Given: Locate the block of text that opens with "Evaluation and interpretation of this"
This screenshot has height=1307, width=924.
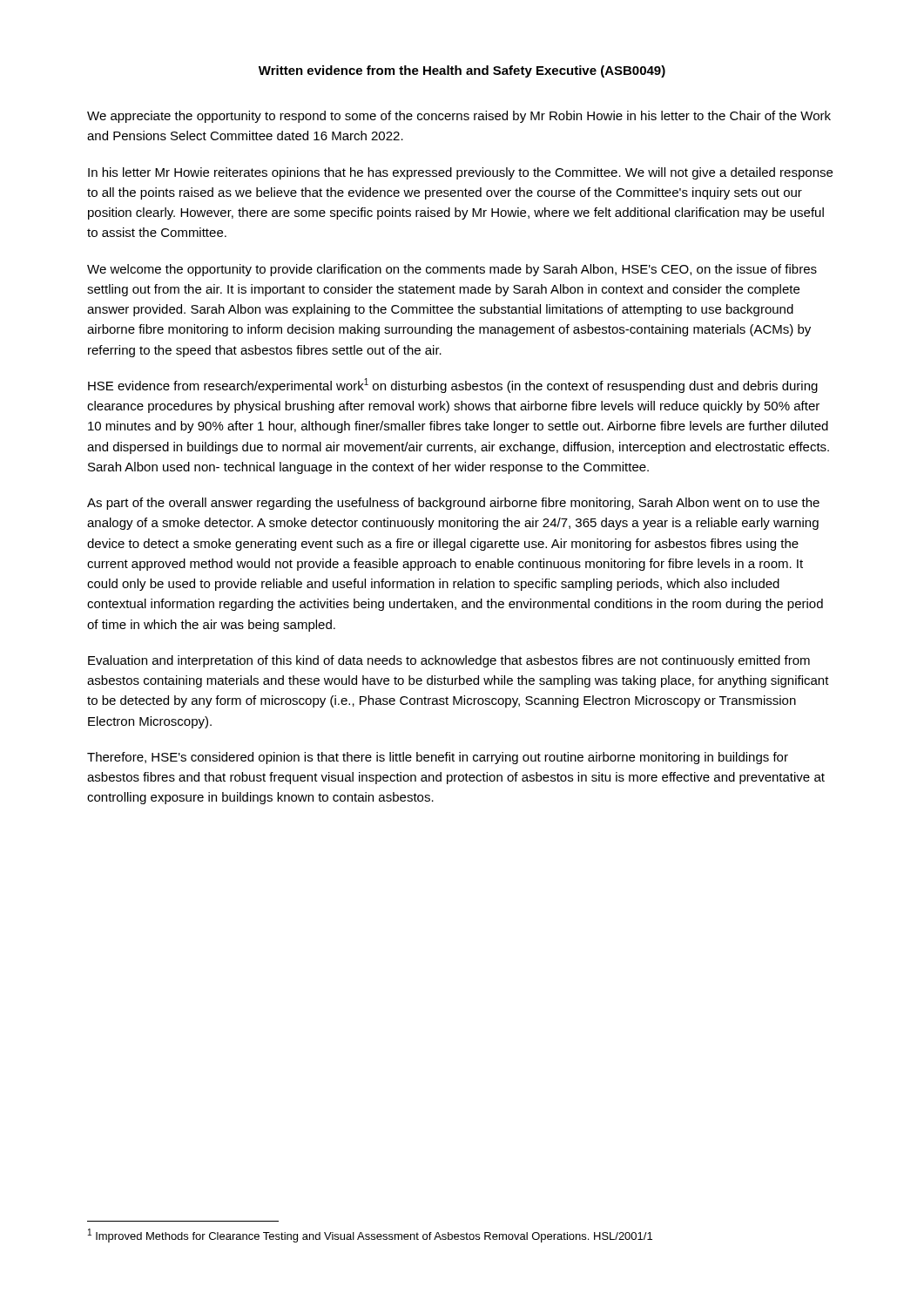Looking at the screenshot, I should pos(458,690).
